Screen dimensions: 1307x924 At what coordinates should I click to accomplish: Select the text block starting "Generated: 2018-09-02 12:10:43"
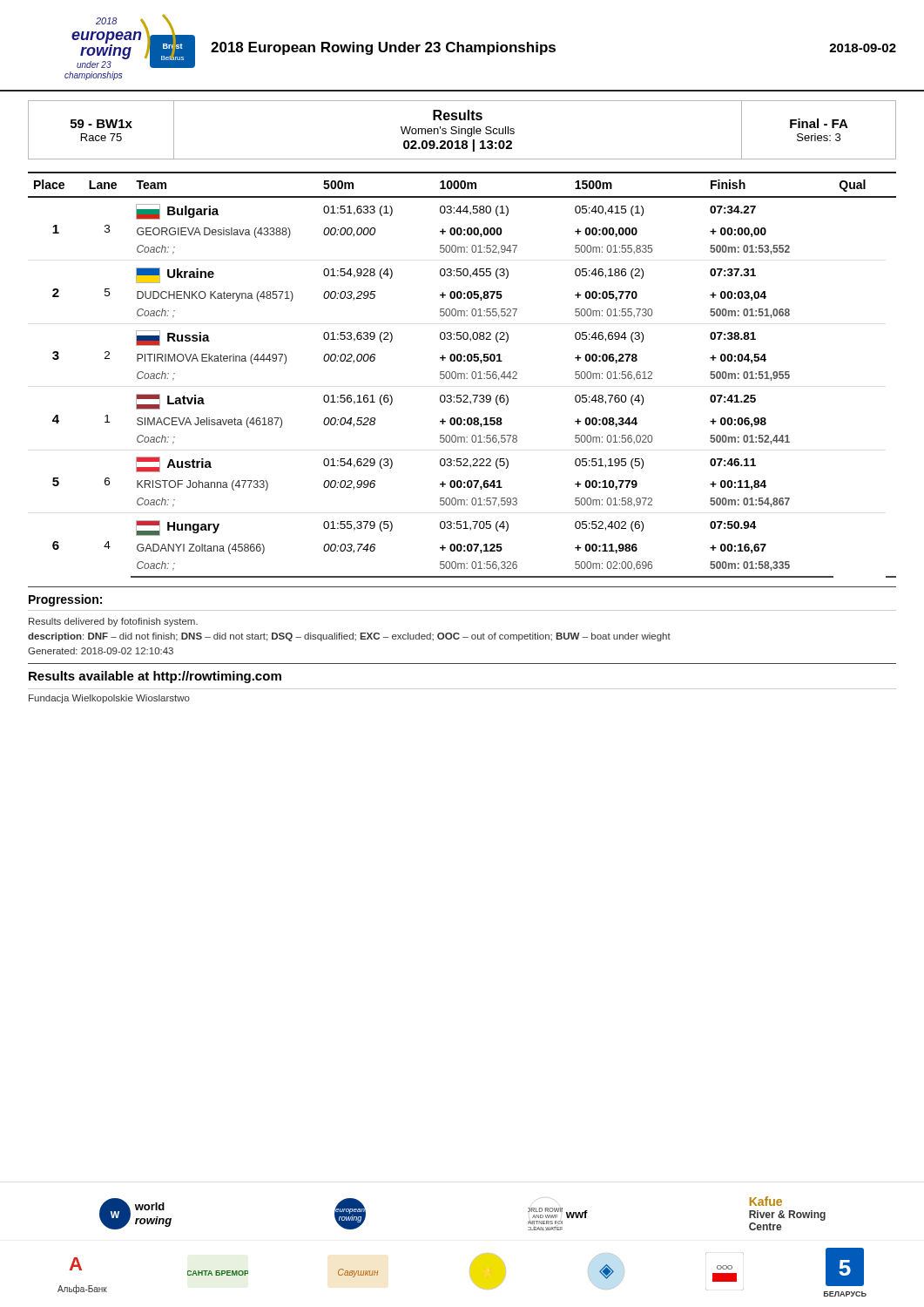tap(101, 651)
